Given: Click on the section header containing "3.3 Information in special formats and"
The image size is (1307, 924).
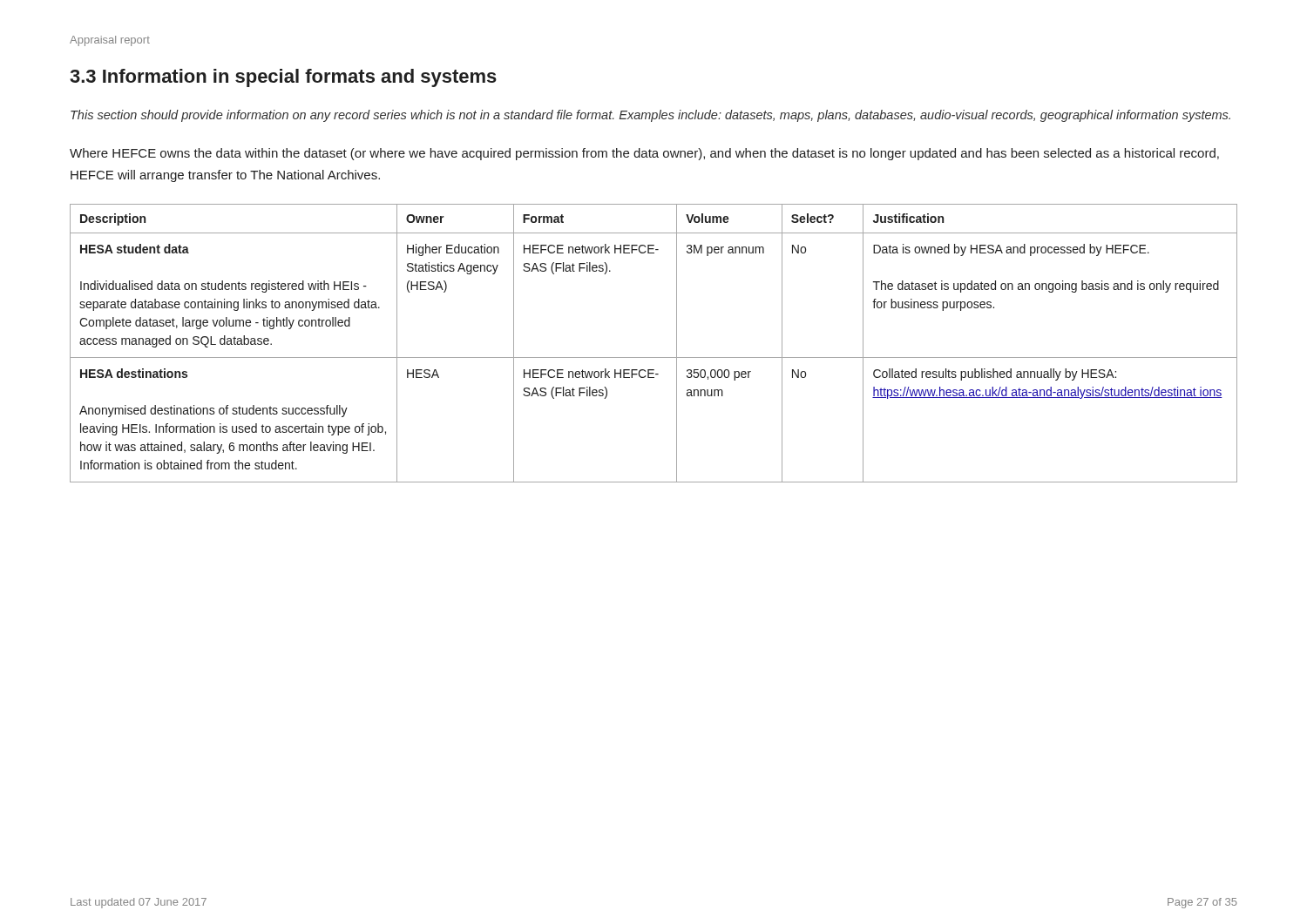Looking at the screenshot, I should pyautogui.click(x=283, y=76).
